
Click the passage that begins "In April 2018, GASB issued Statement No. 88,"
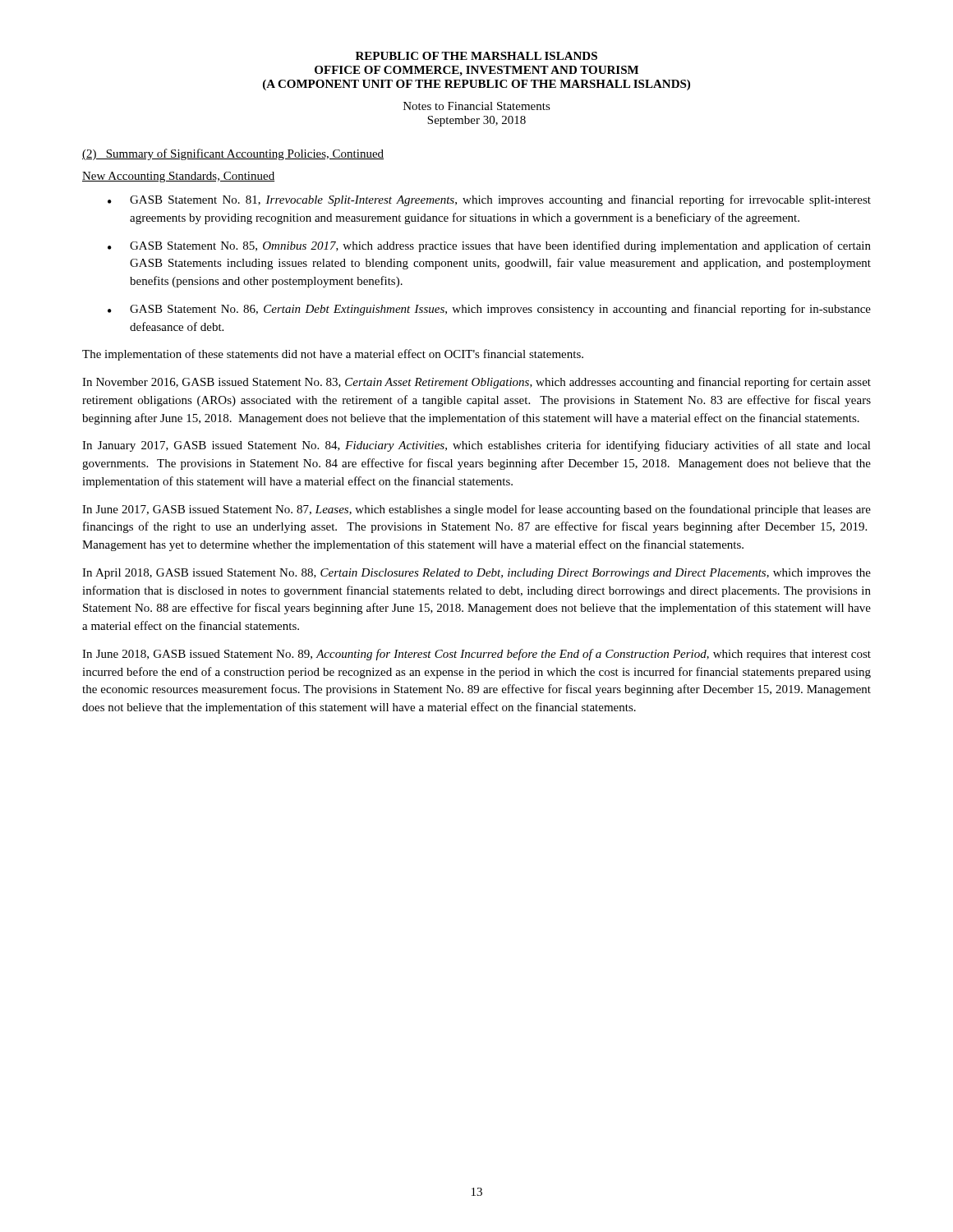point(476,599)
